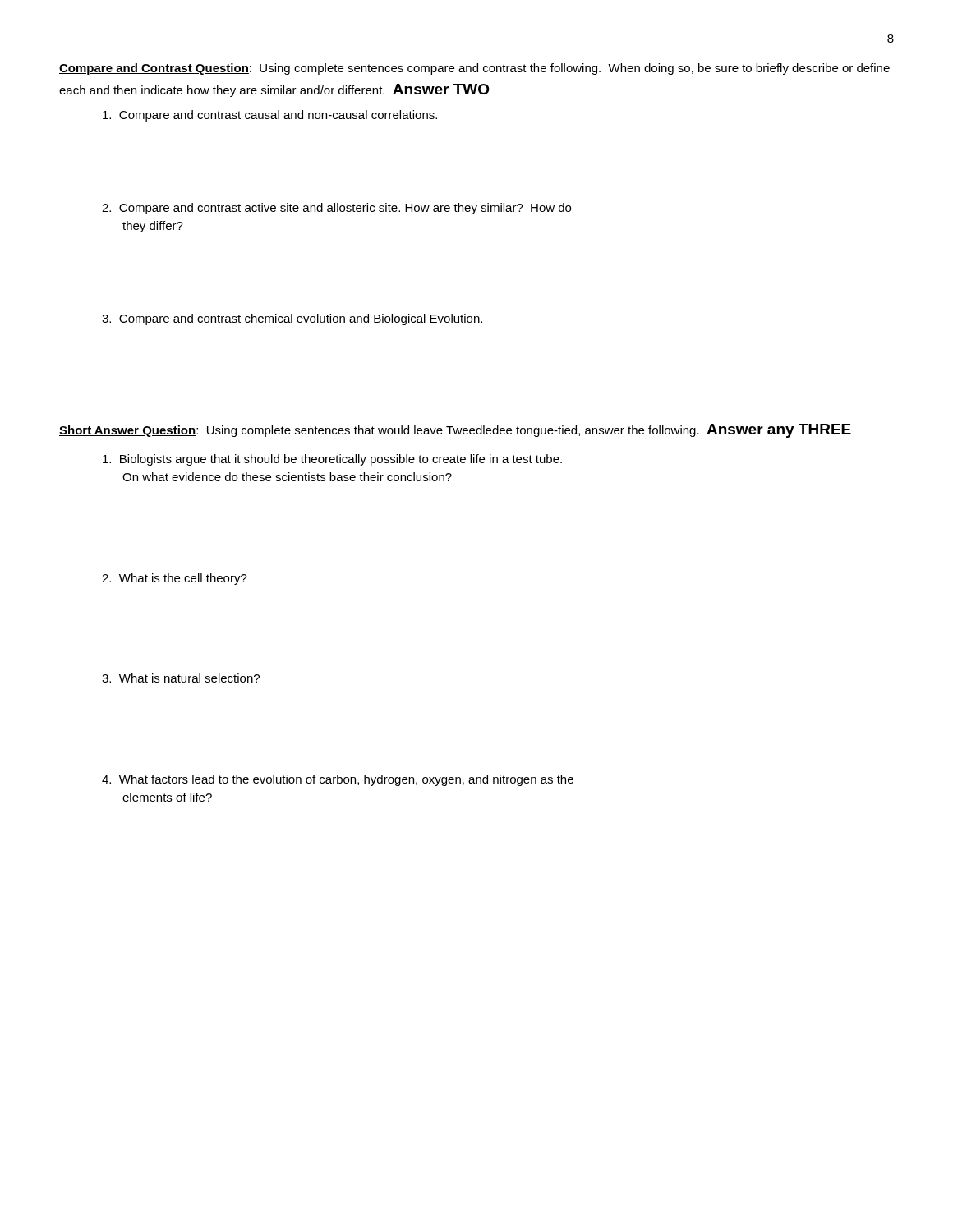Find the list item that says "Biologists argue that"
The image size is (953, 1232).
tap(332, 468)
